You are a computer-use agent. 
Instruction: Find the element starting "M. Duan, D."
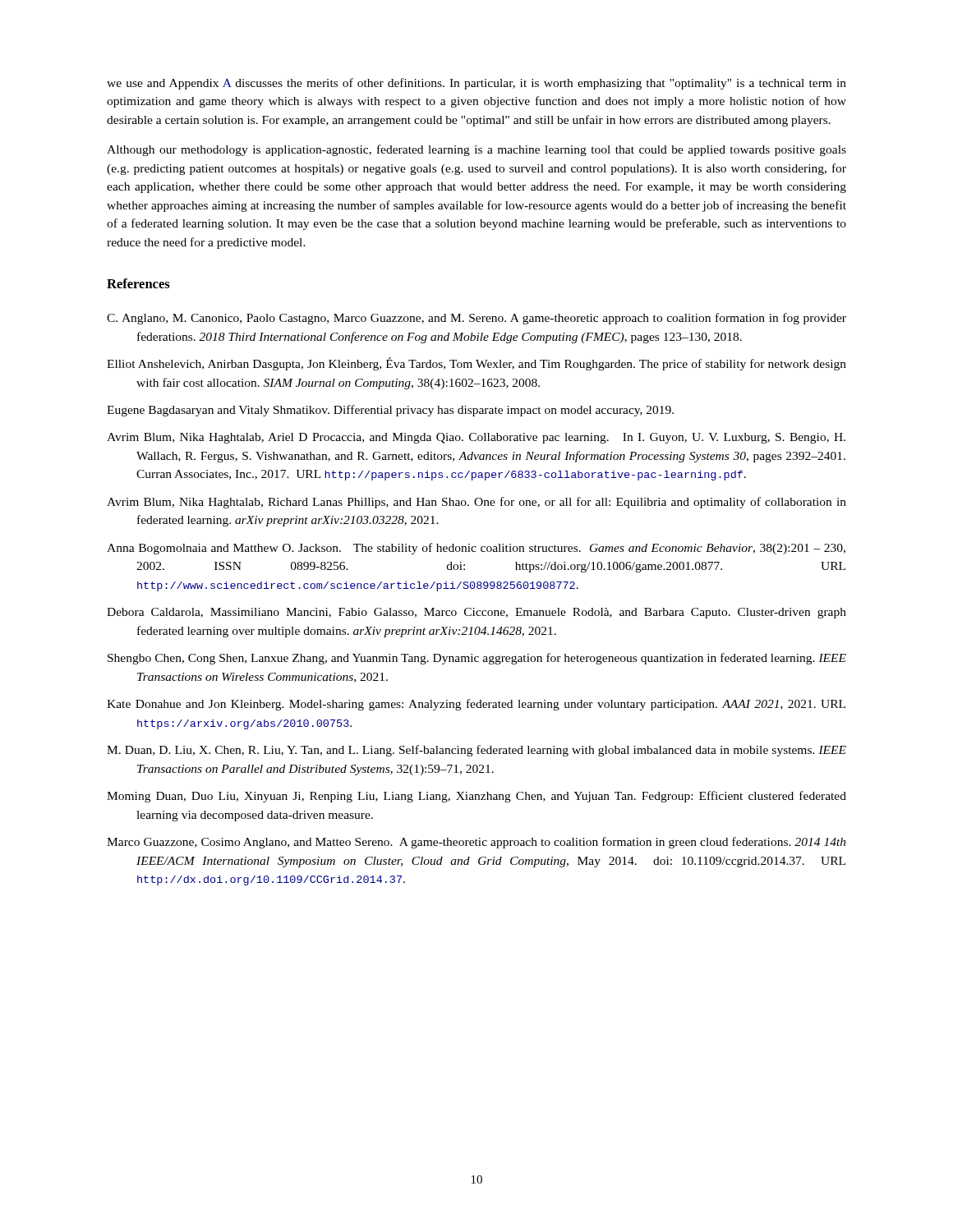tap(476, 759)
